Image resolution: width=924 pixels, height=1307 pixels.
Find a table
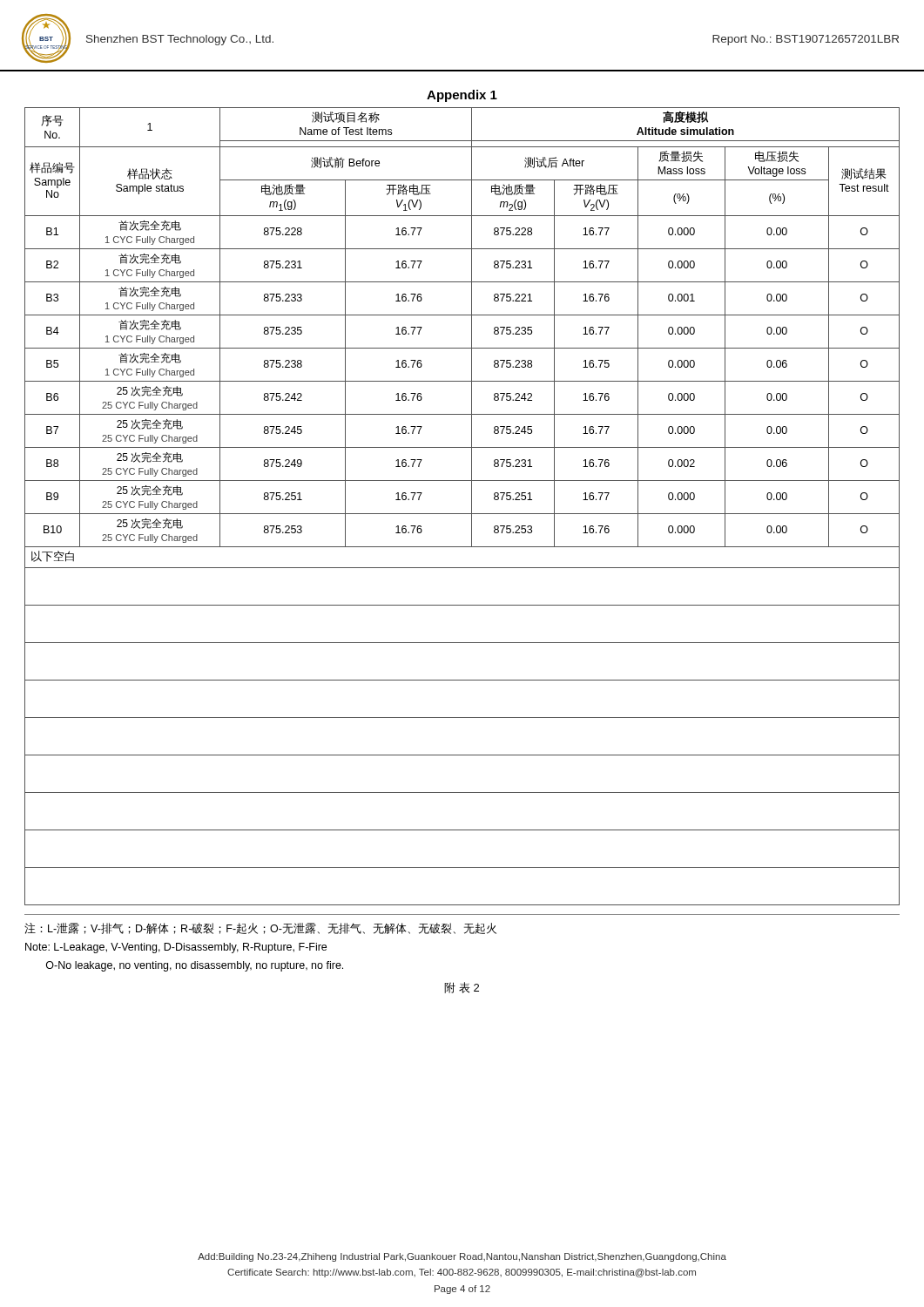(462, 506)
